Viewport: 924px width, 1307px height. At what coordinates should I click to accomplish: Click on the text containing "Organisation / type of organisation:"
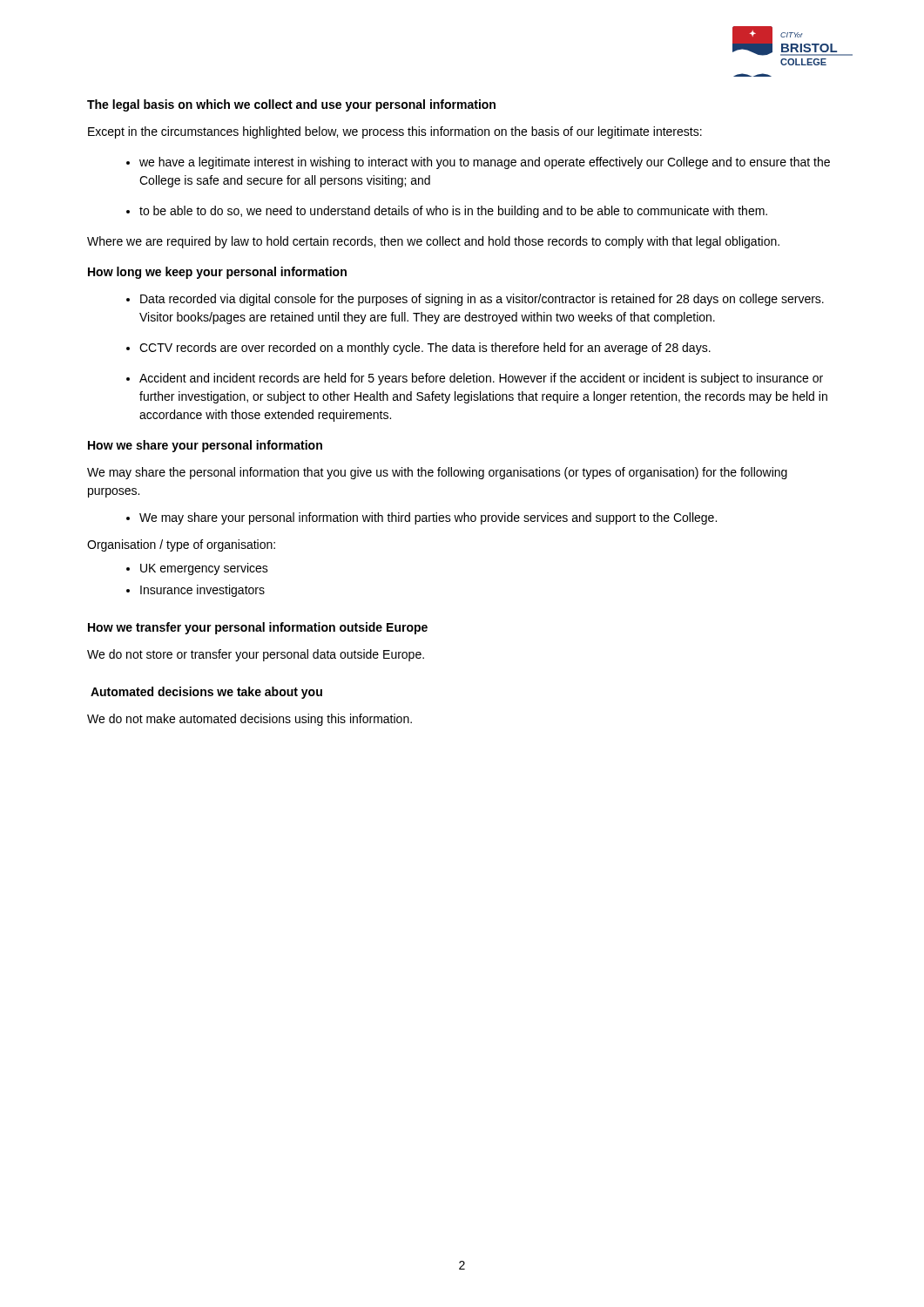tap(182, 545)
